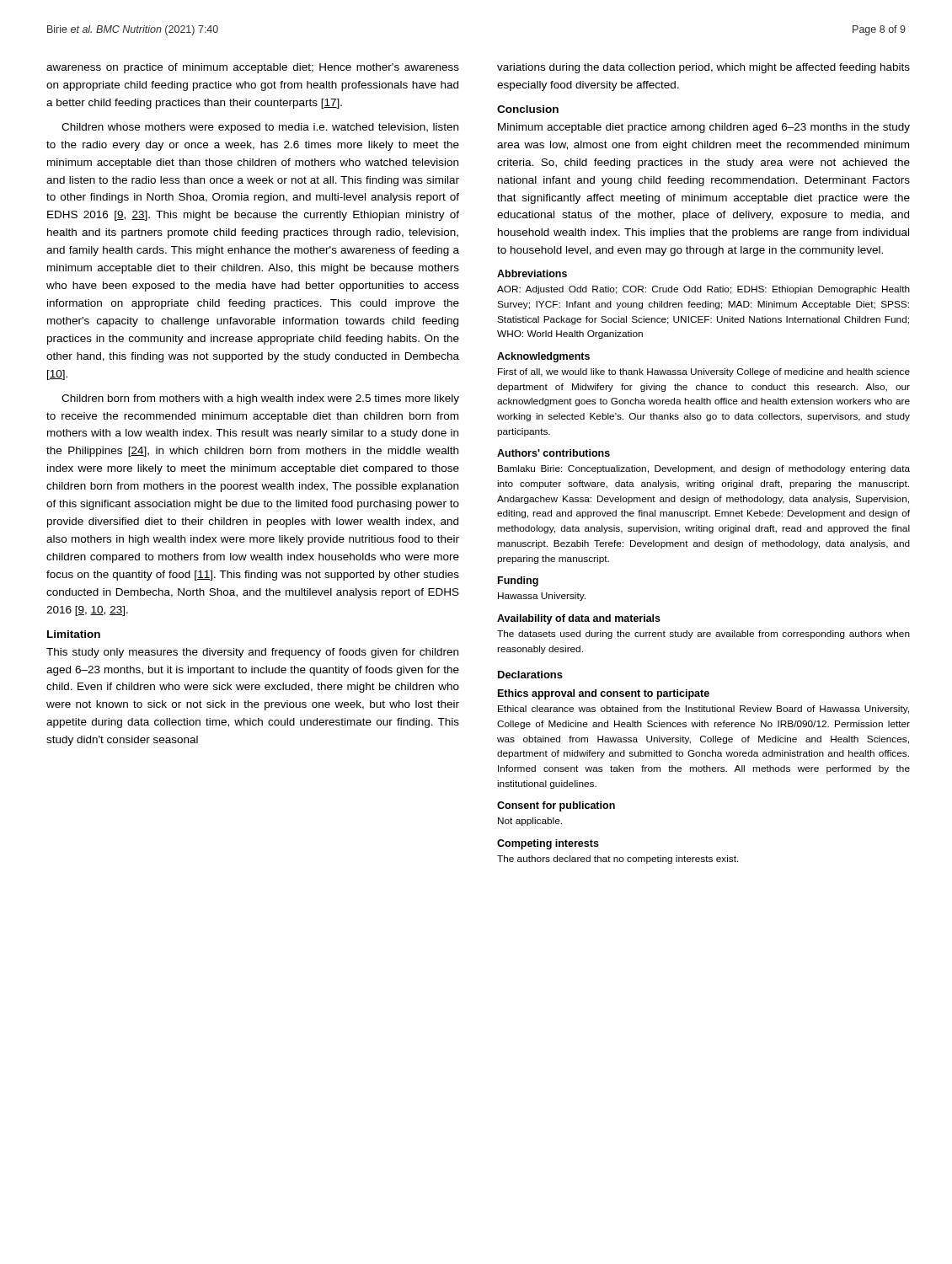Select the text block that reads "The datasets used during the current"
The image size is (952, 1264).
(703, 642)
